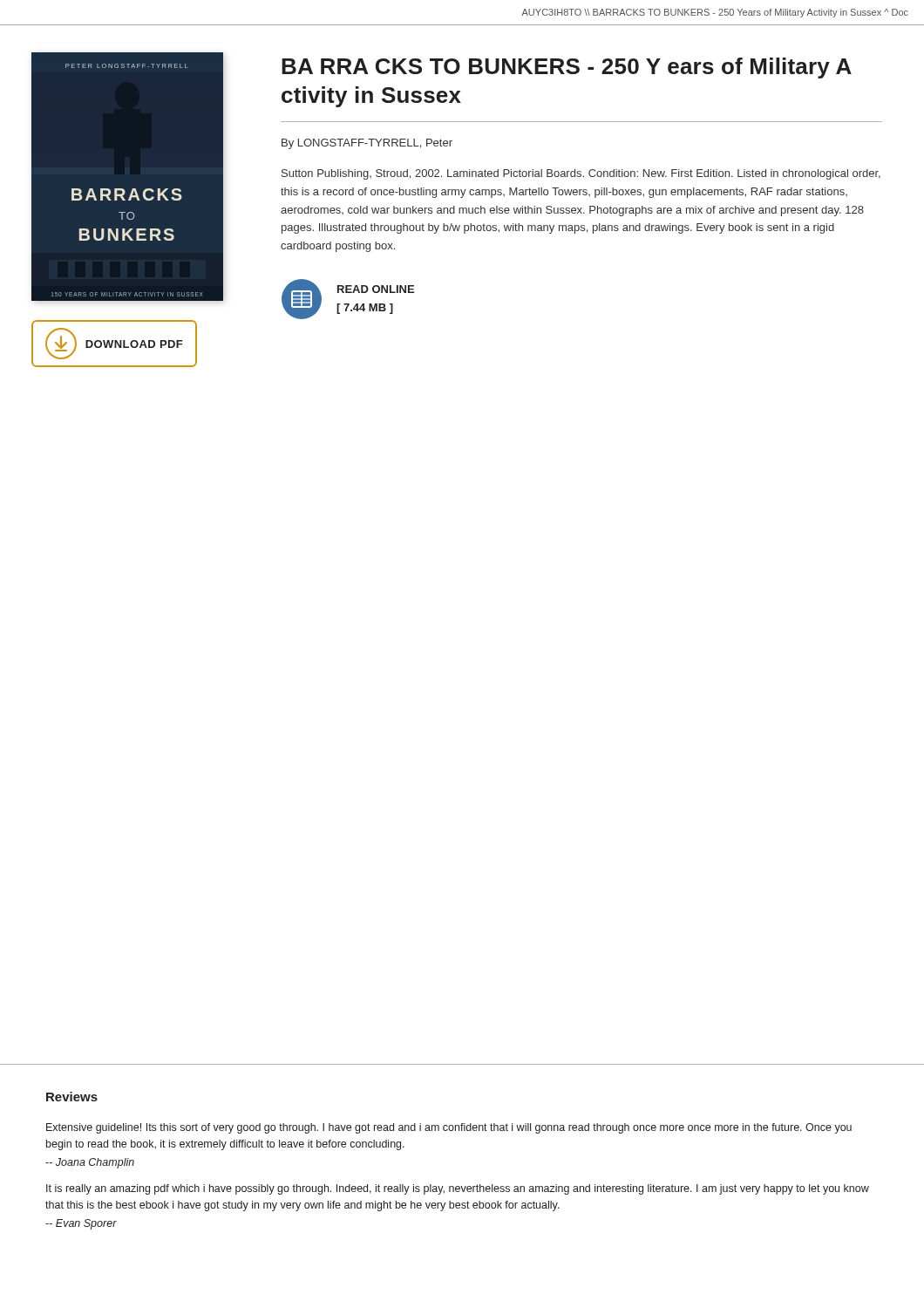Viewport: 924px width, 1308px height.
Task: Select the region starting "READ ONLINE[ 7.44 MB ]"
Action: coord(376,298)
